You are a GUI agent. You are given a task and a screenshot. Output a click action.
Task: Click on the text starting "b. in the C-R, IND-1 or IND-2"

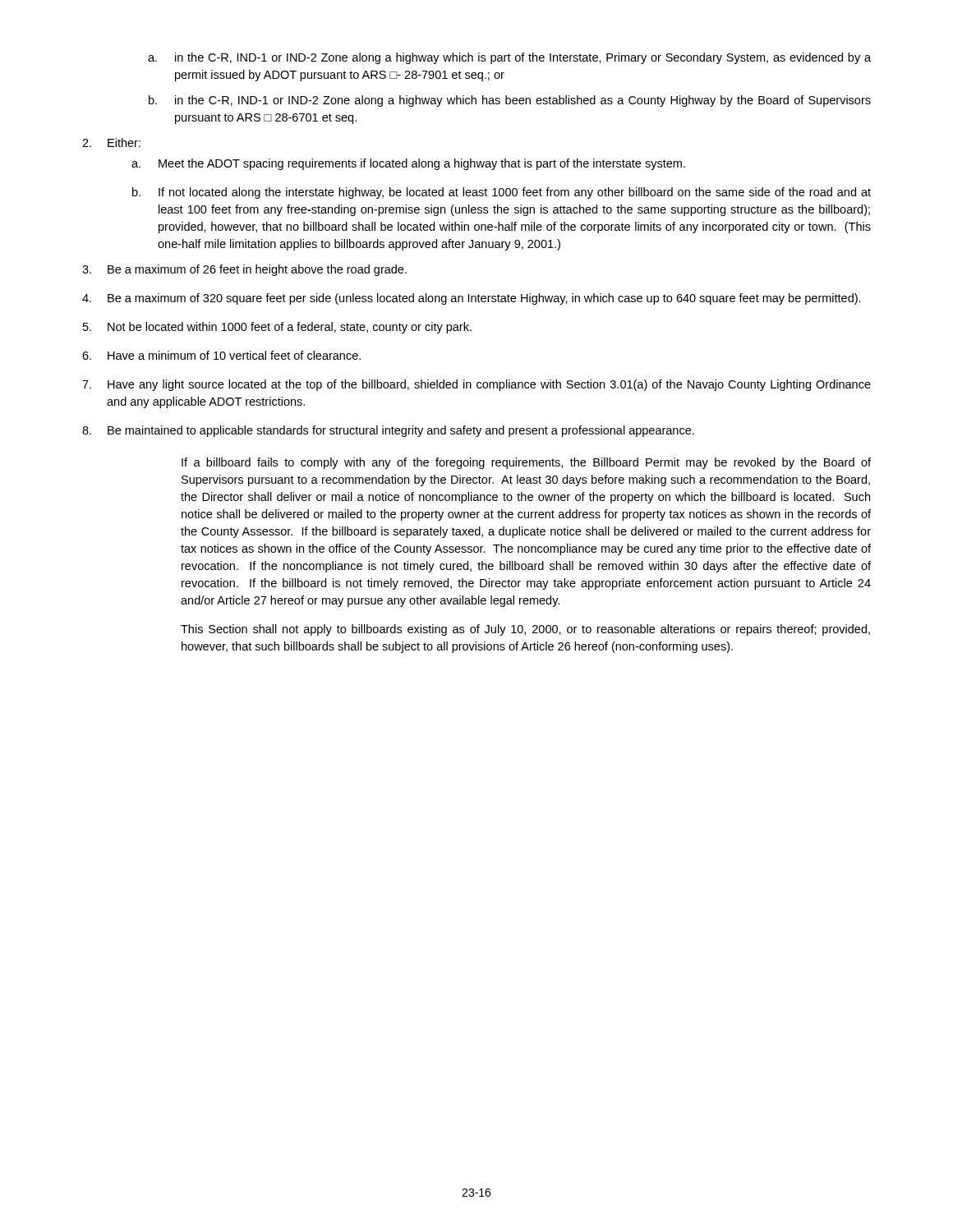(x=509, y=109)
